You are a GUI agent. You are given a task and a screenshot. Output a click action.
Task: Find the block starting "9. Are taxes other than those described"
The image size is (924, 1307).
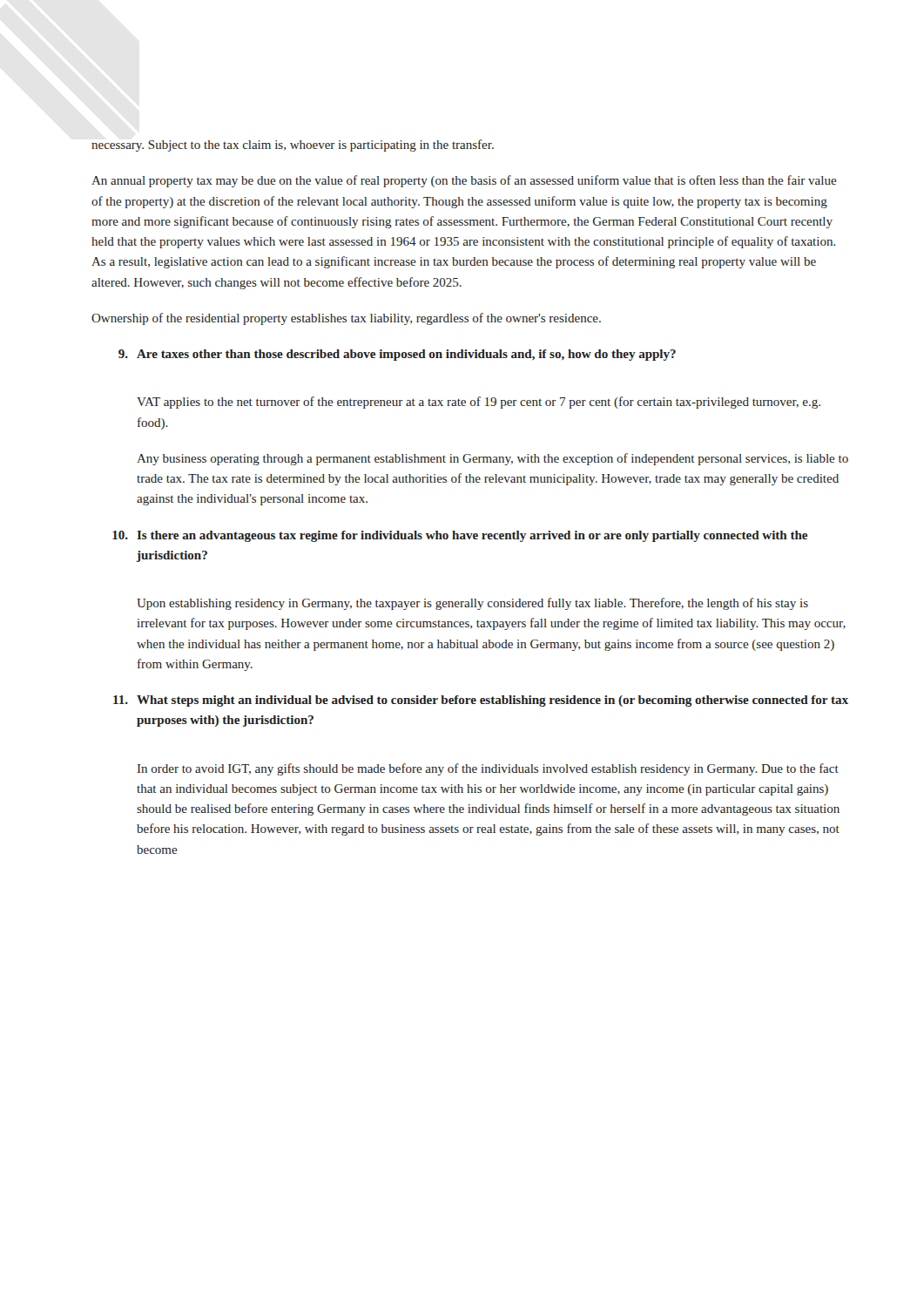tap(470, 360)
